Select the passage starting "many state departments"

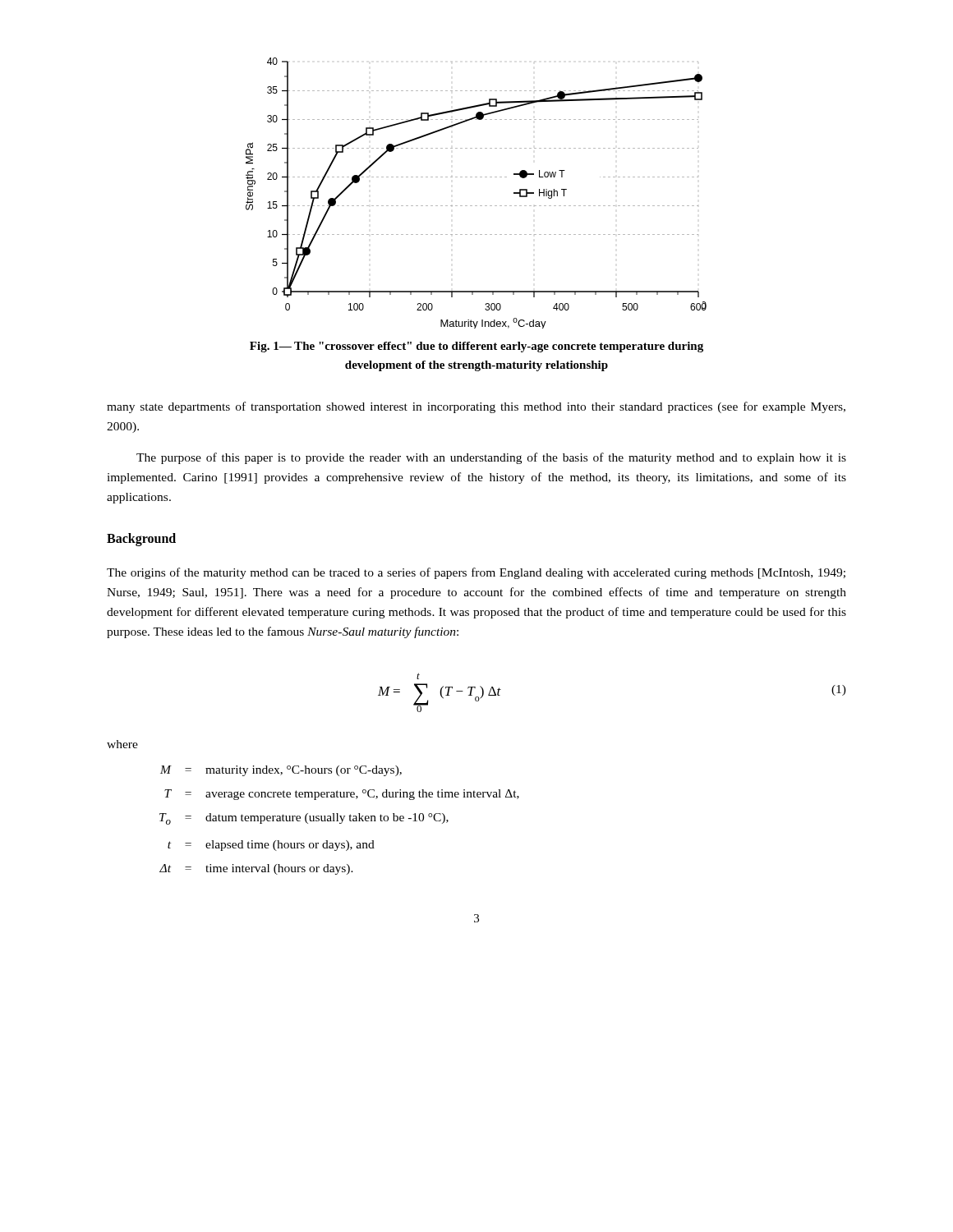pyautogui.click(x=476, y=416)
